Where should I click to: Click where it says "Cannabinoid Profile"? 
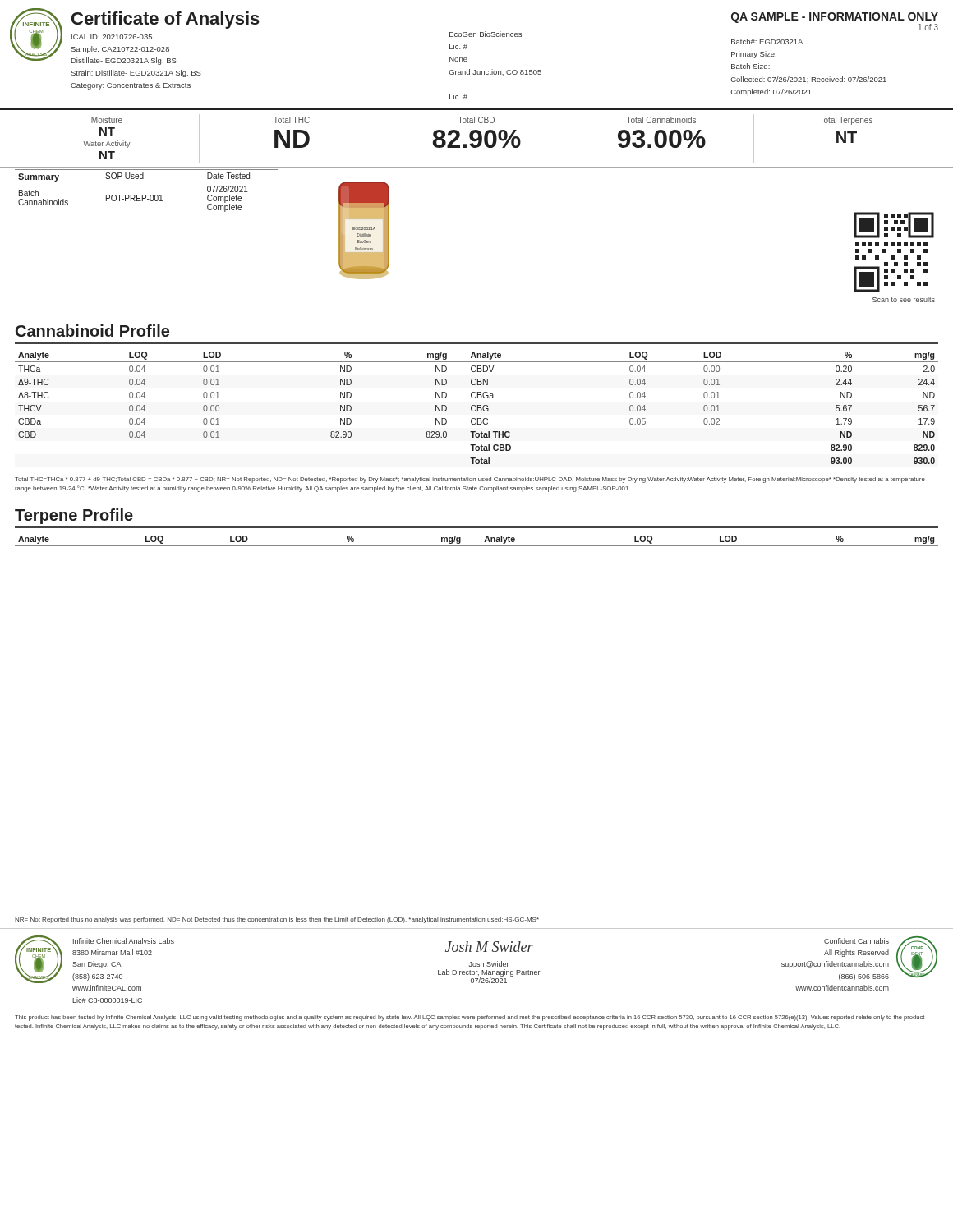click(92, 331)
